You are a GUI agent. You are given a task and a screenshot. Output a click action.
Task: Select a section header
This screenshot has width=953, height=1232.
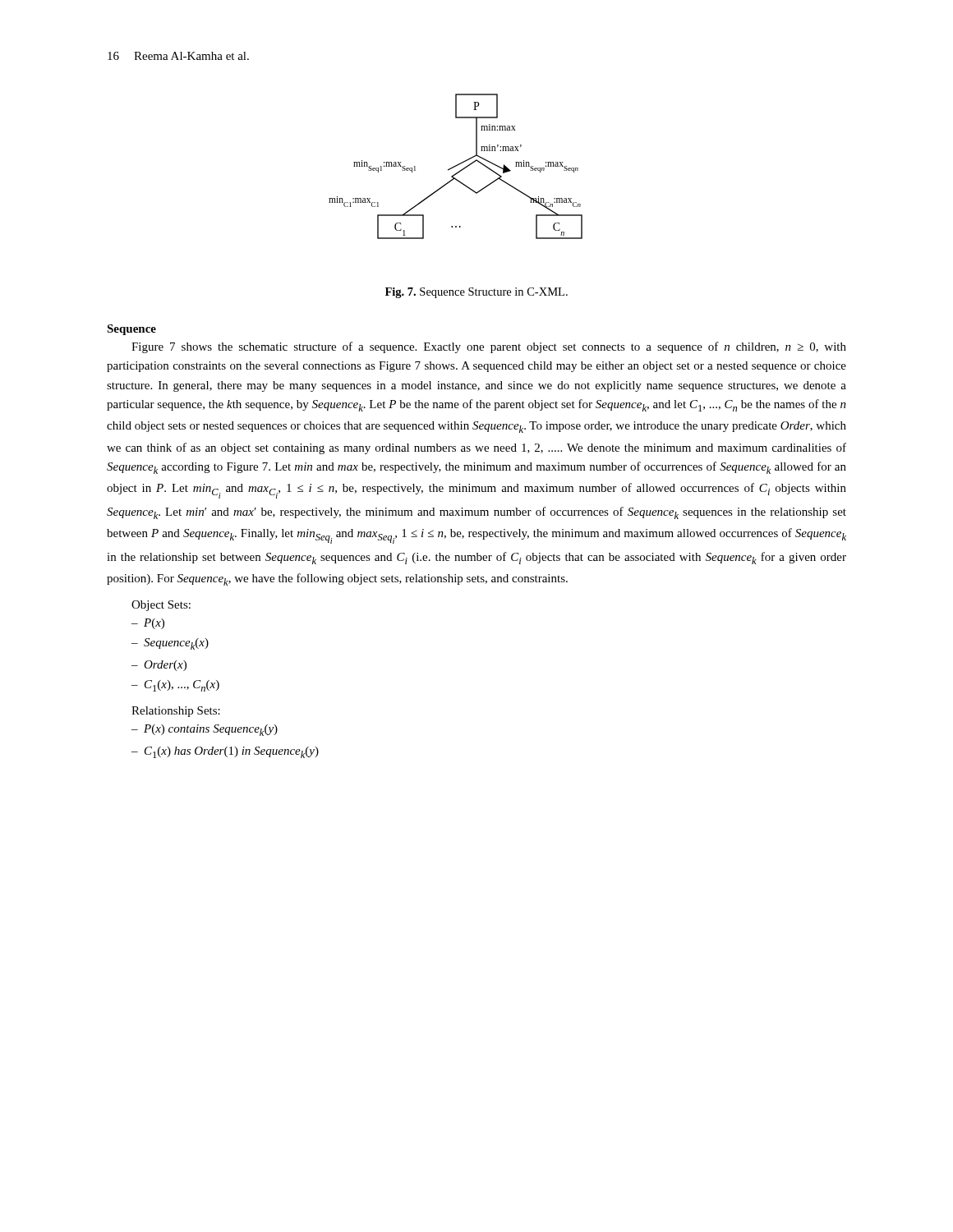click(131, 329)
